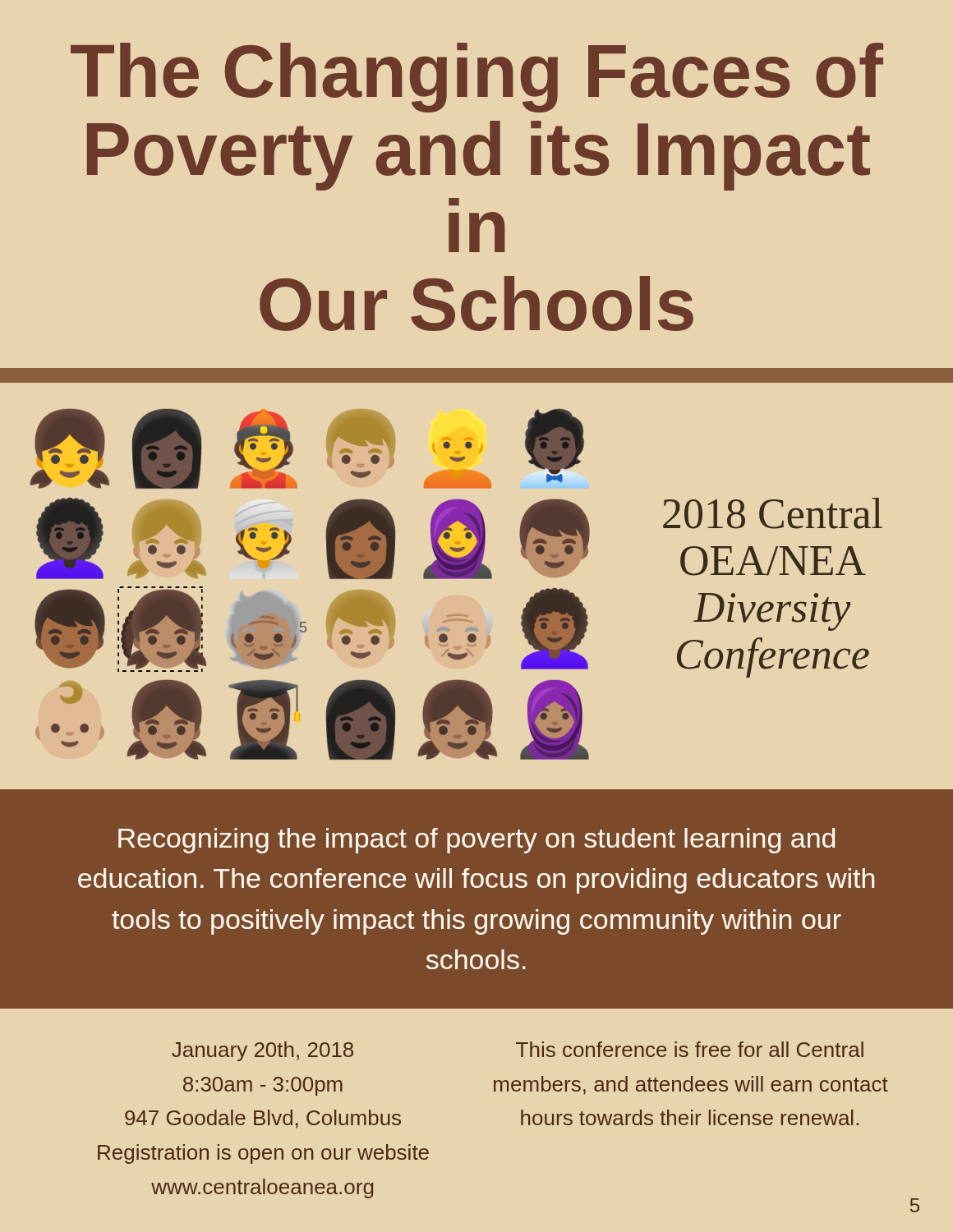Navigate to the element starting "Recognizing the impact of poverty on"
This screenshot has width=953, height=1232.
[x=476, y=899]
